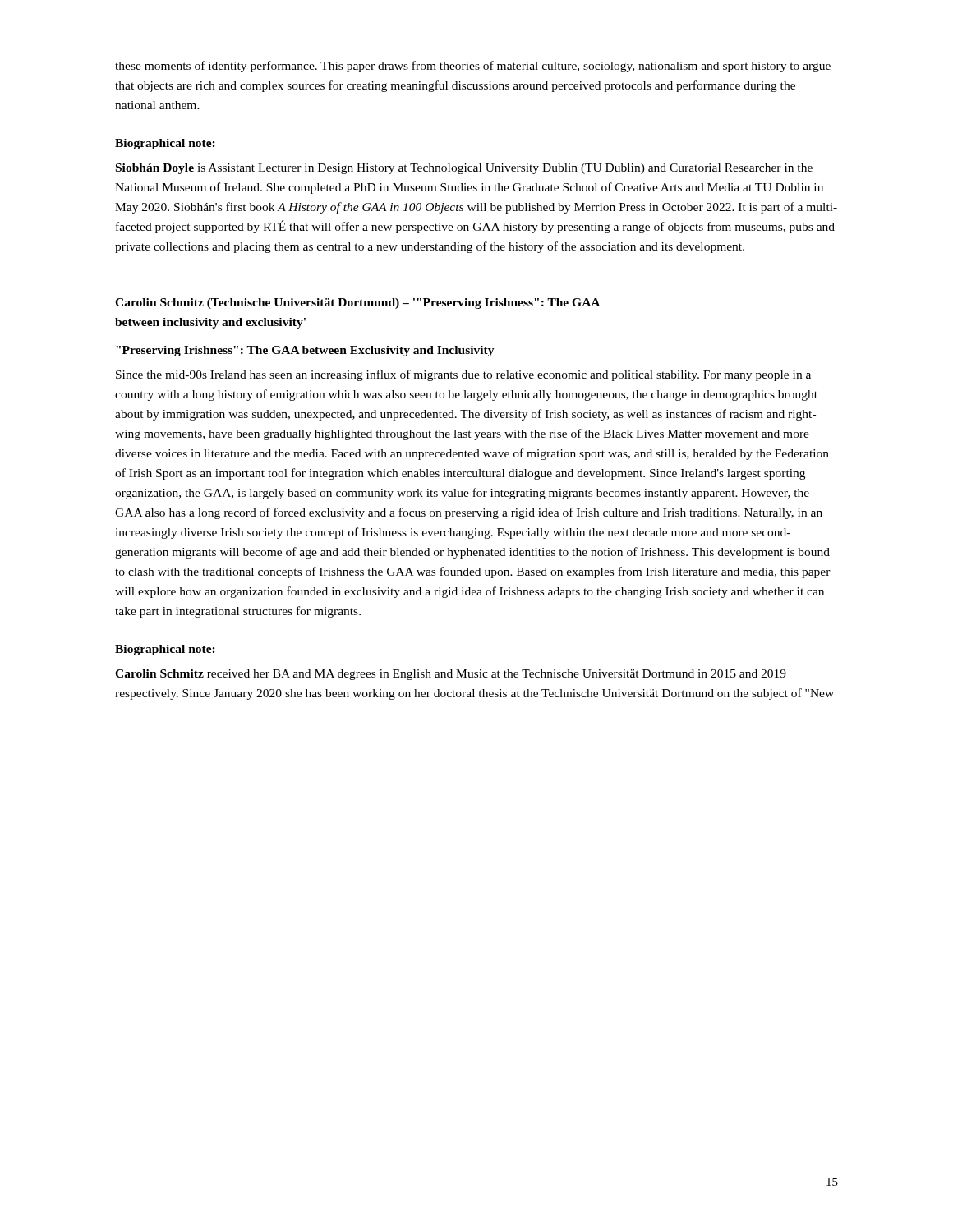The image size is (953, 1232).
Task: Find the block on this page that starts "Siobhán Doyle is Assistant Lecturer in"
Action: (x=476, y=207)
